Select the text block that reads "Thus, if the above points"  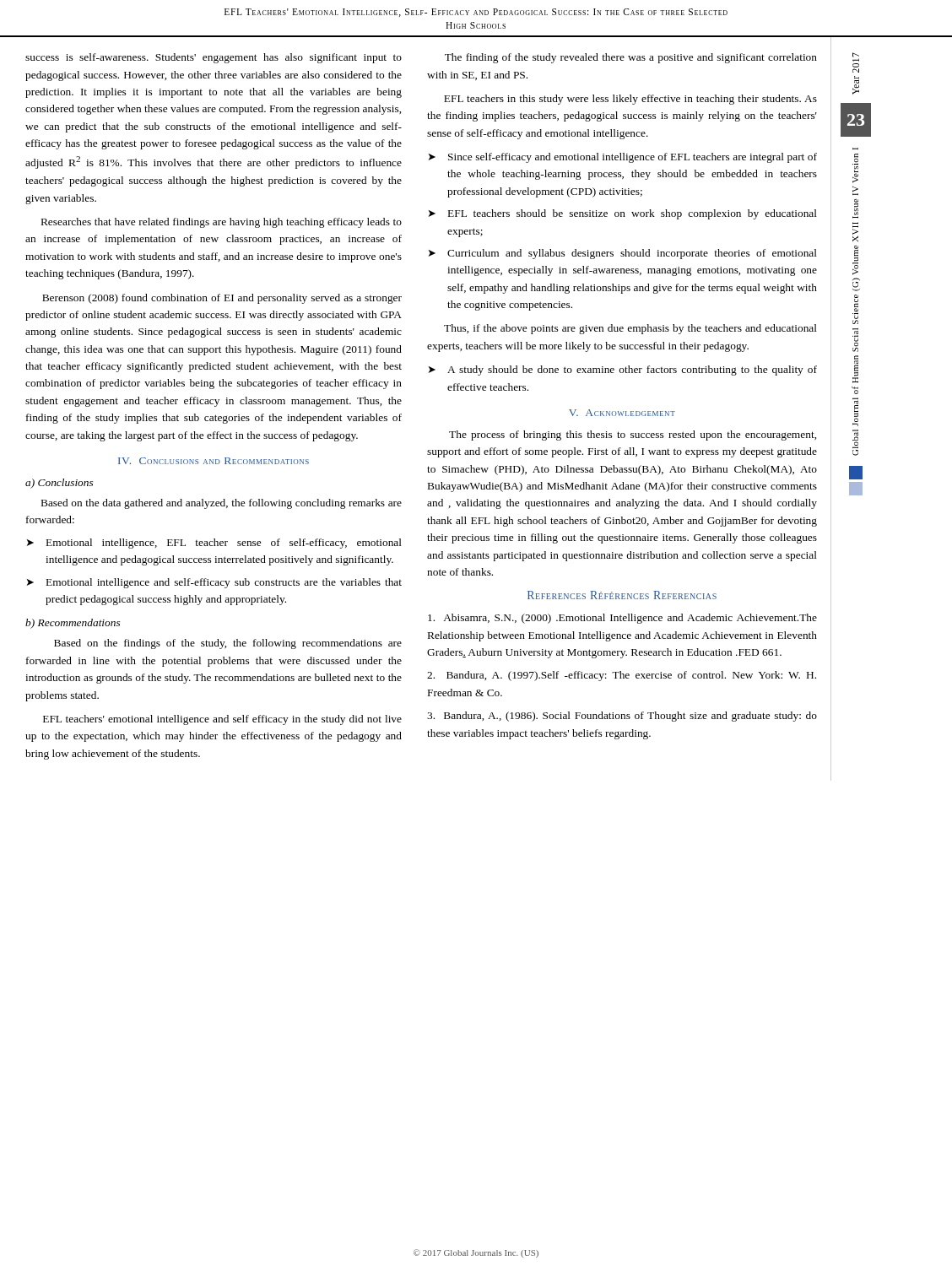point(622,337)
